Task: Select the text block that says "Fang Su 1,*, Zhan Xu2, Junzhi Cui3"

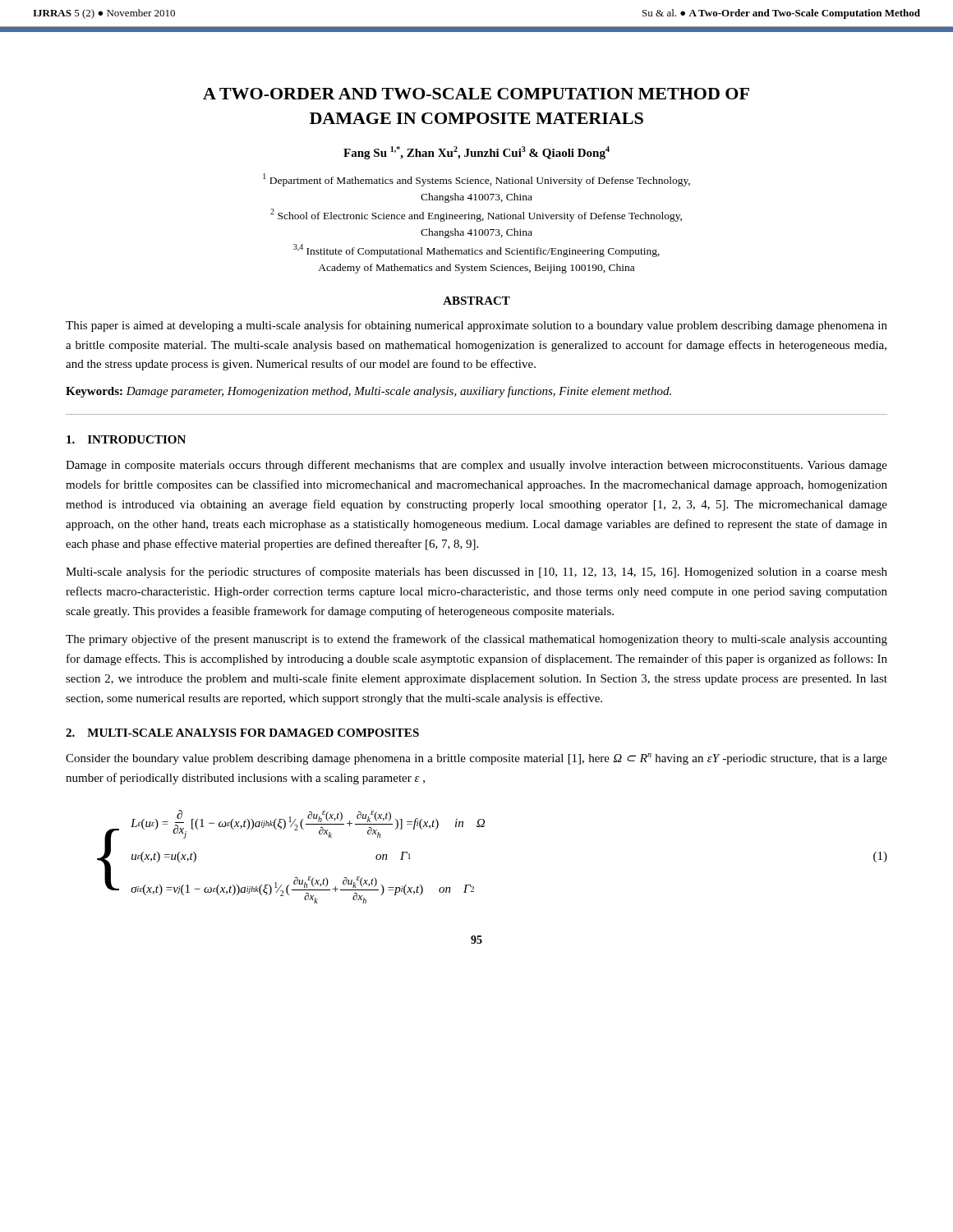Action: coord(476,152)
